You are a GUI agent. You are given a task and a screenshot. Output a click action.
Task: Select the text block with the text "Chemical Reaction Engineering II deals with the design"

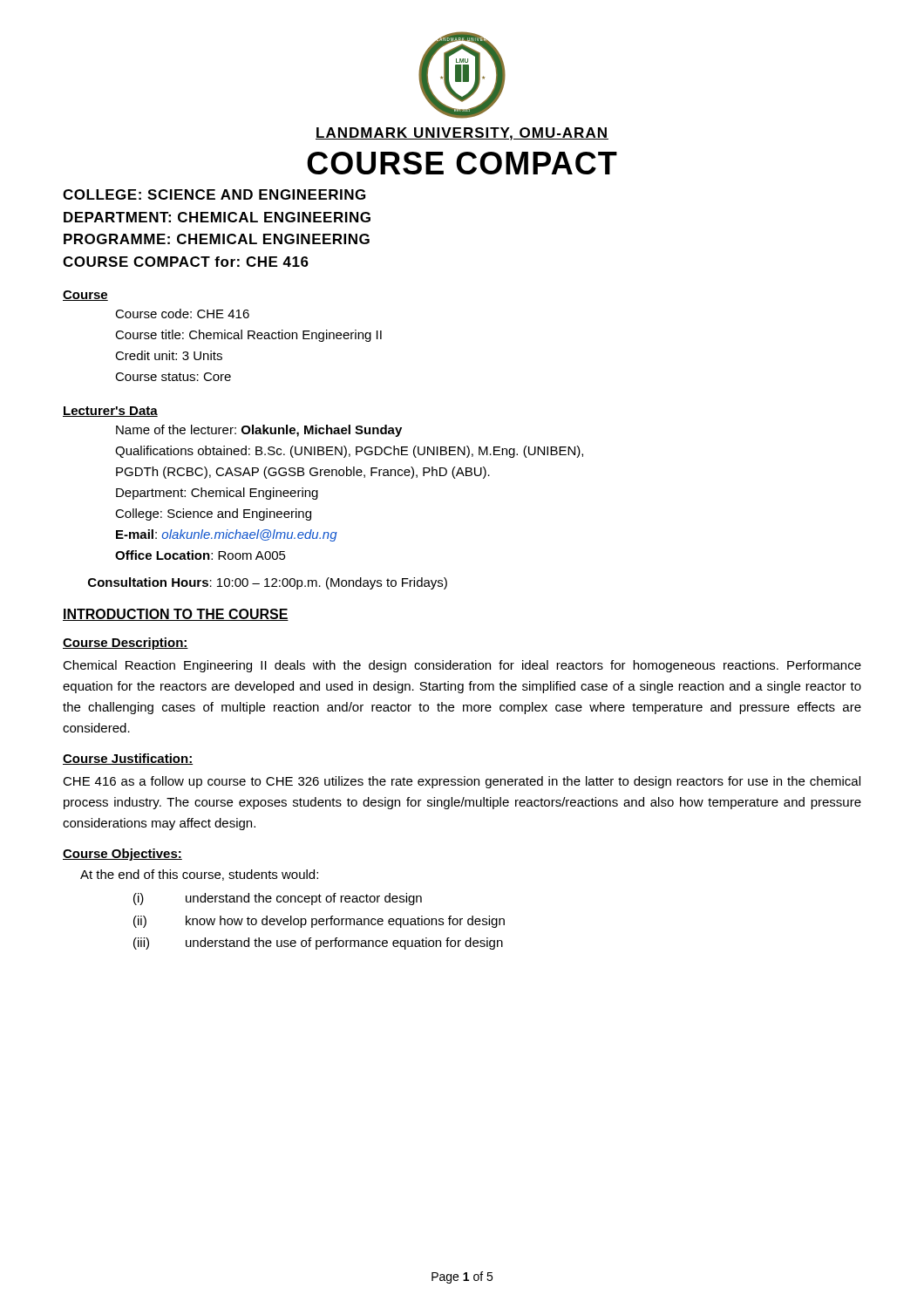click(x=462, y=696)
